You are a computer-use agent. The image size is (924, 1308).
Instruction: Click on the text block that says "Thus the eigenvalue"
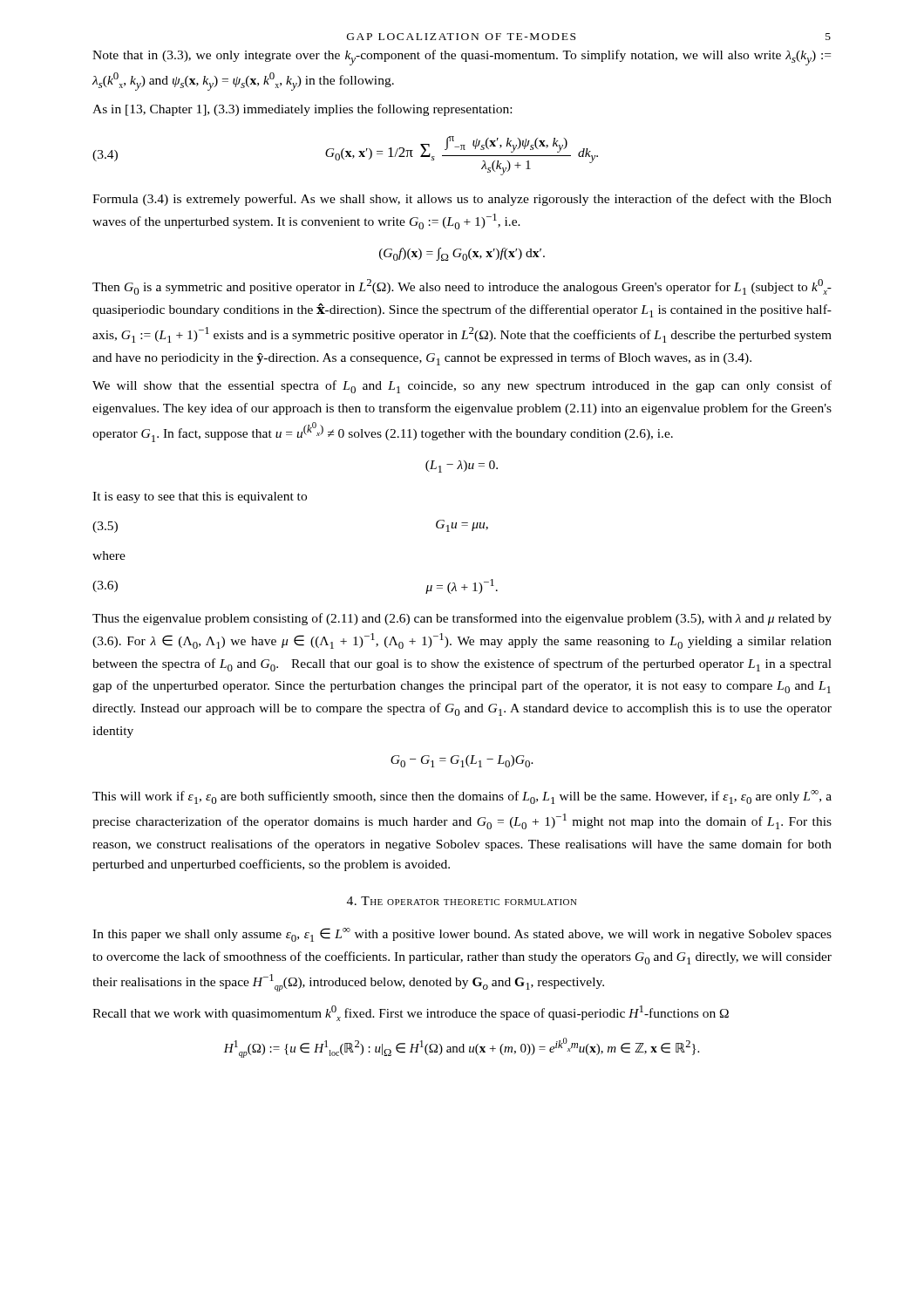[462, 674]
